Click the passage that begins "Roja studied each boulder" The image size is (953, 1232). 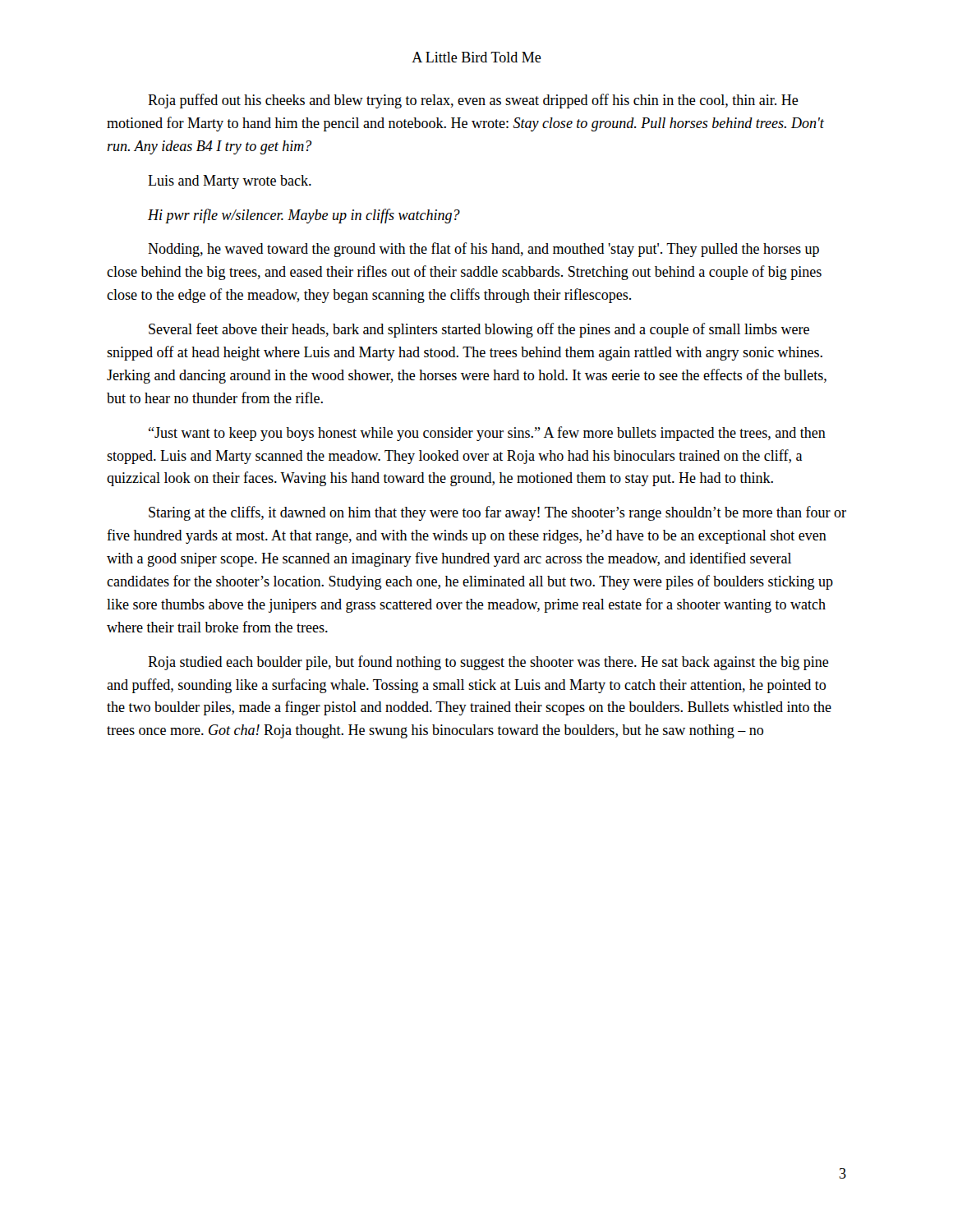[x=476, y=697]
